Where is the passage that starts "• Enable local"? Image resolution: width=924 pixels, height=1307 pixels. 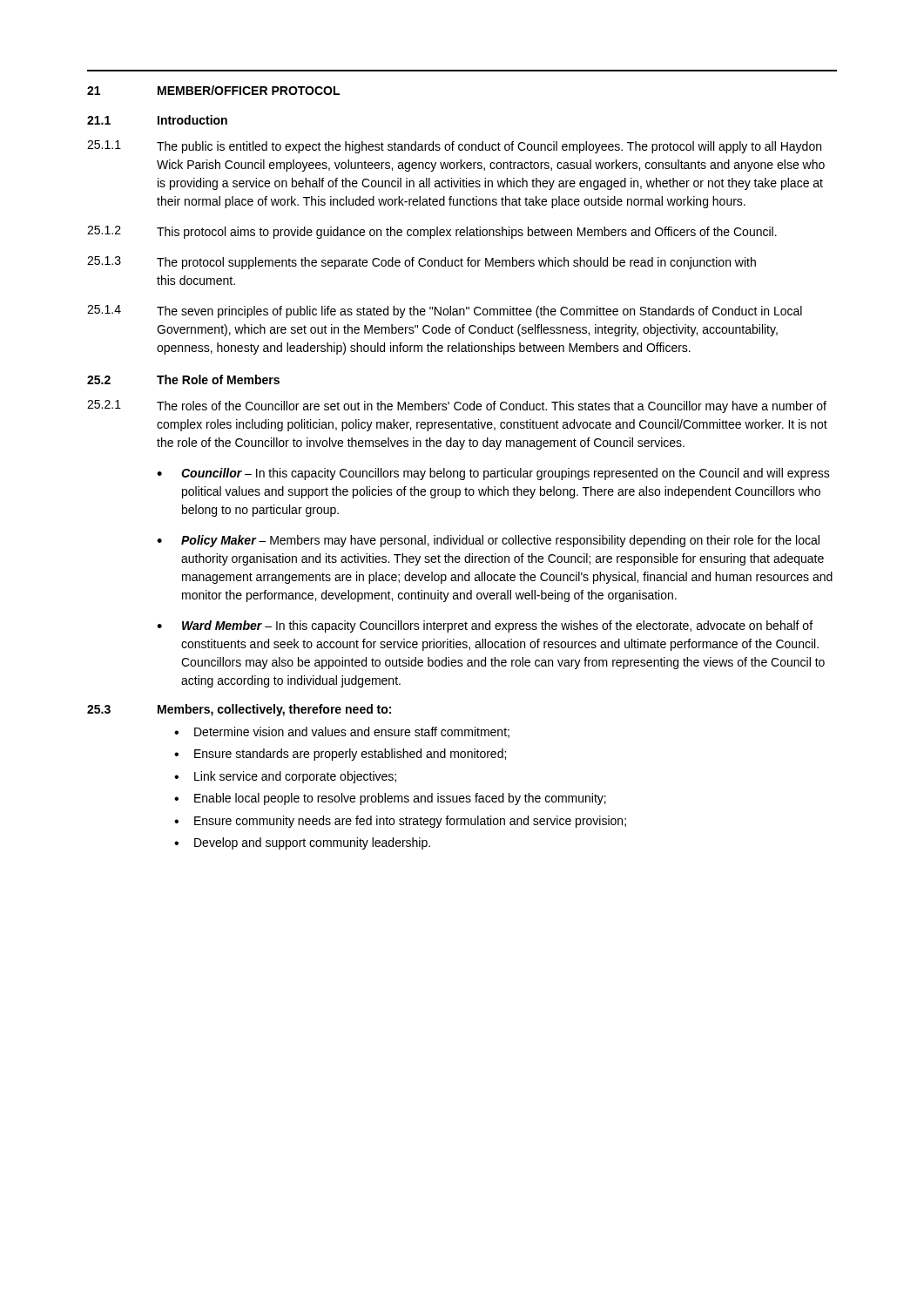[x=390, y=799]
